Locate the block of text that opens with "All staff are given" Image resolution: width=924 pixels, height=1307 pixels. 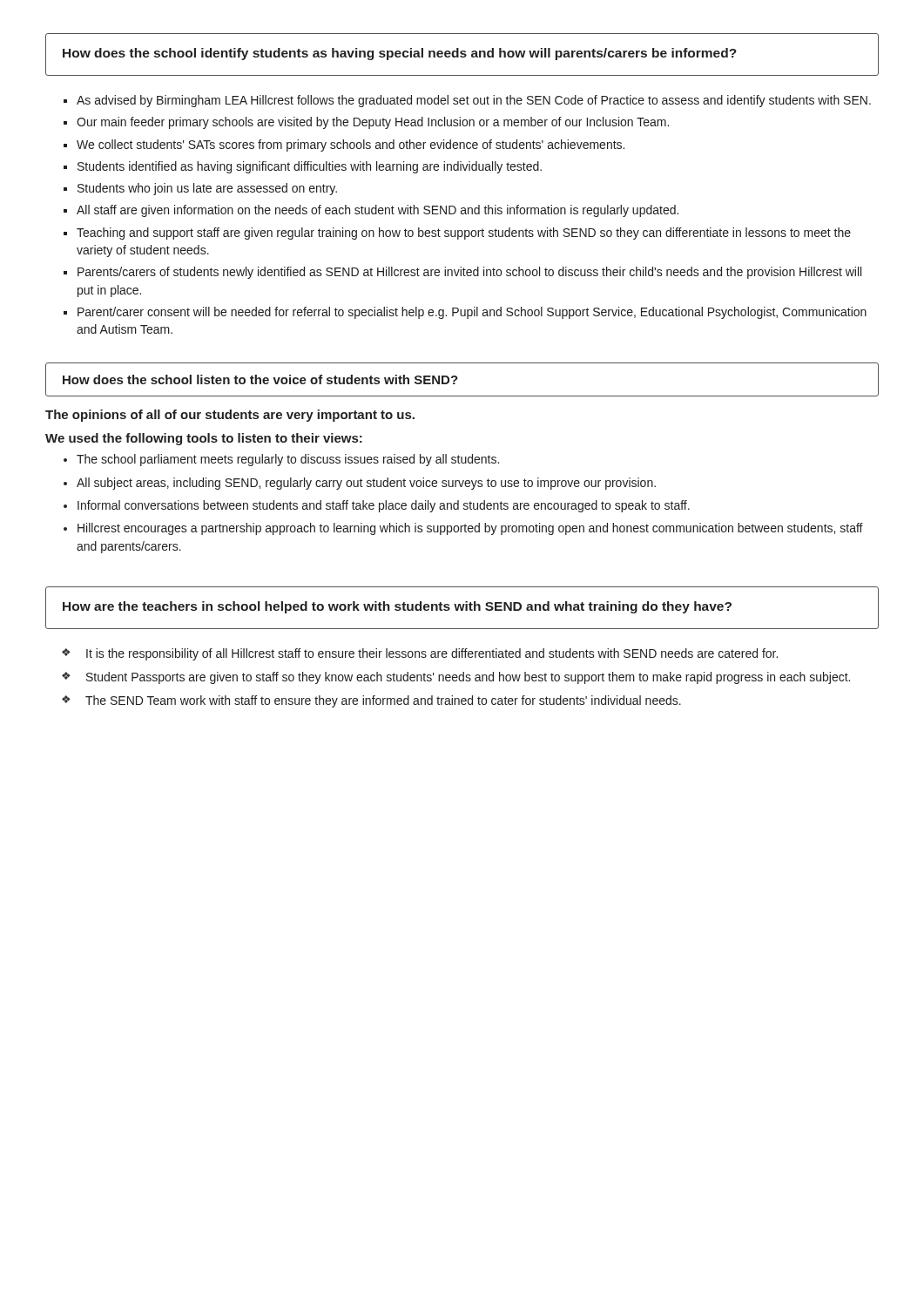[x=378, y=210]
